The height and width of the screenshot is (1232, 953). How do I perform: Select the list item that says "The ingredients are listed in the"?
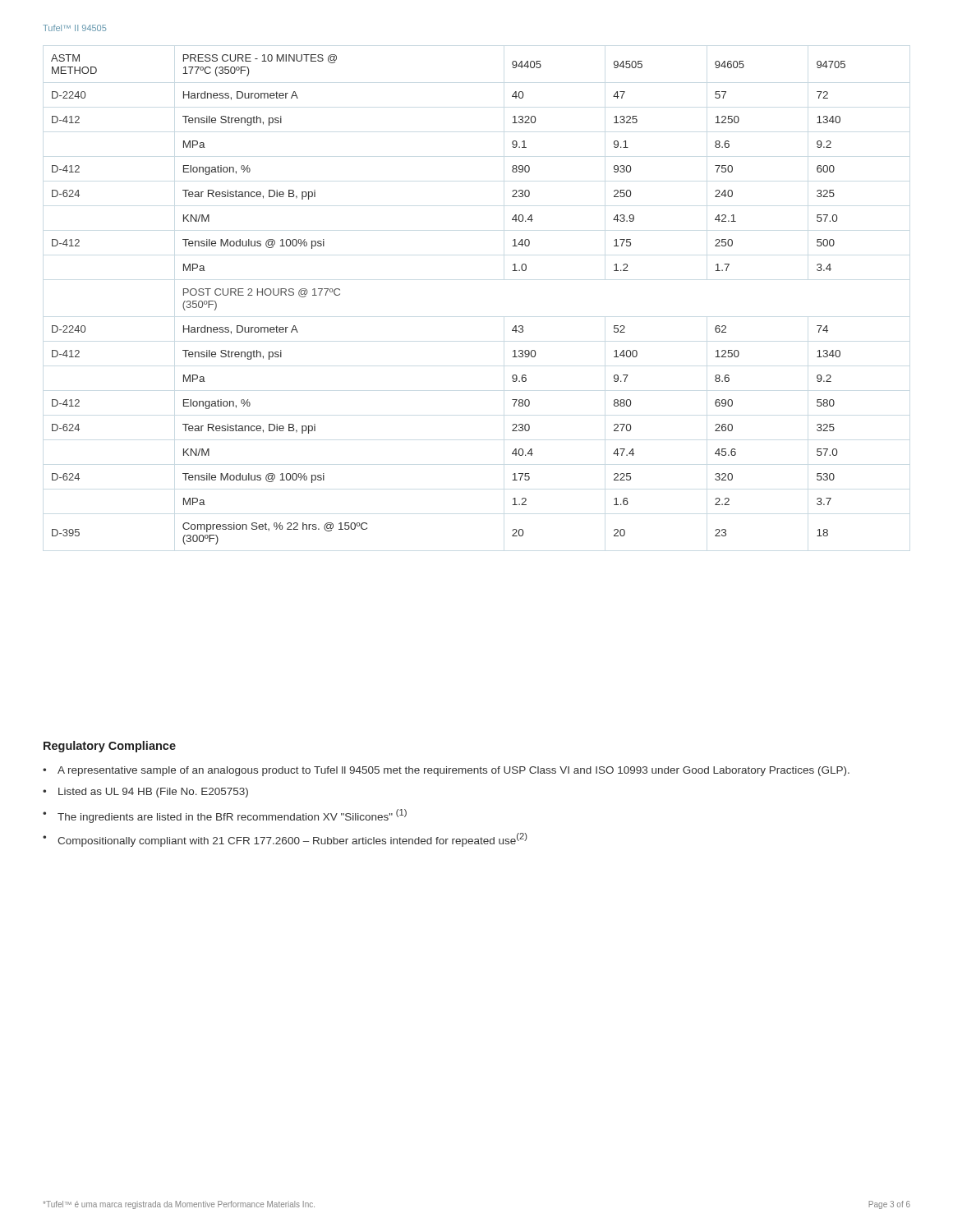coord(232,815)
